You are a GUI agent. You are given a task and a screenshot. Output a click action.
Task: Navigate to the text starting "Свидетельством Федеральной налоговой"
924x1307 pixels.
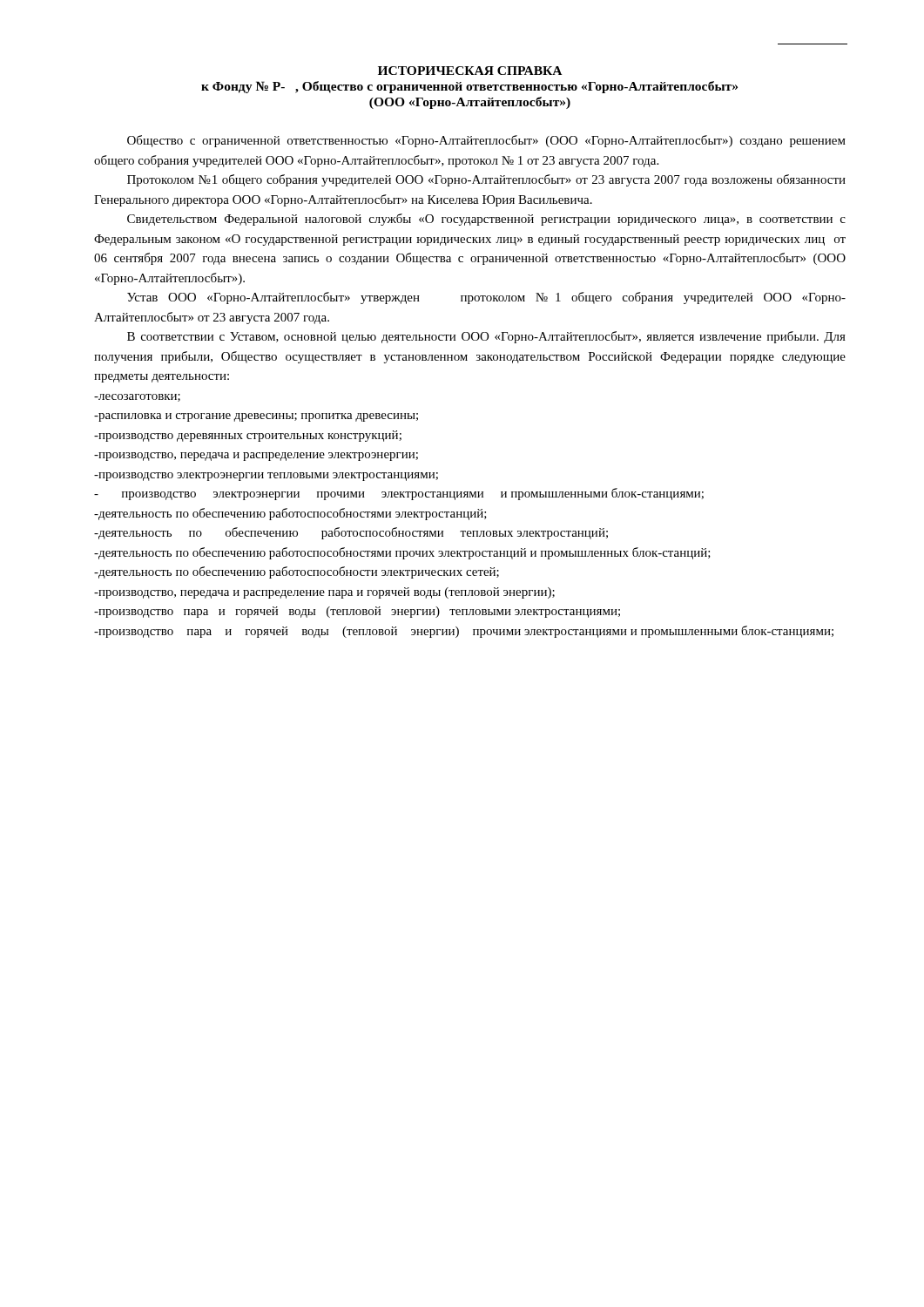[x=470, y=248]
